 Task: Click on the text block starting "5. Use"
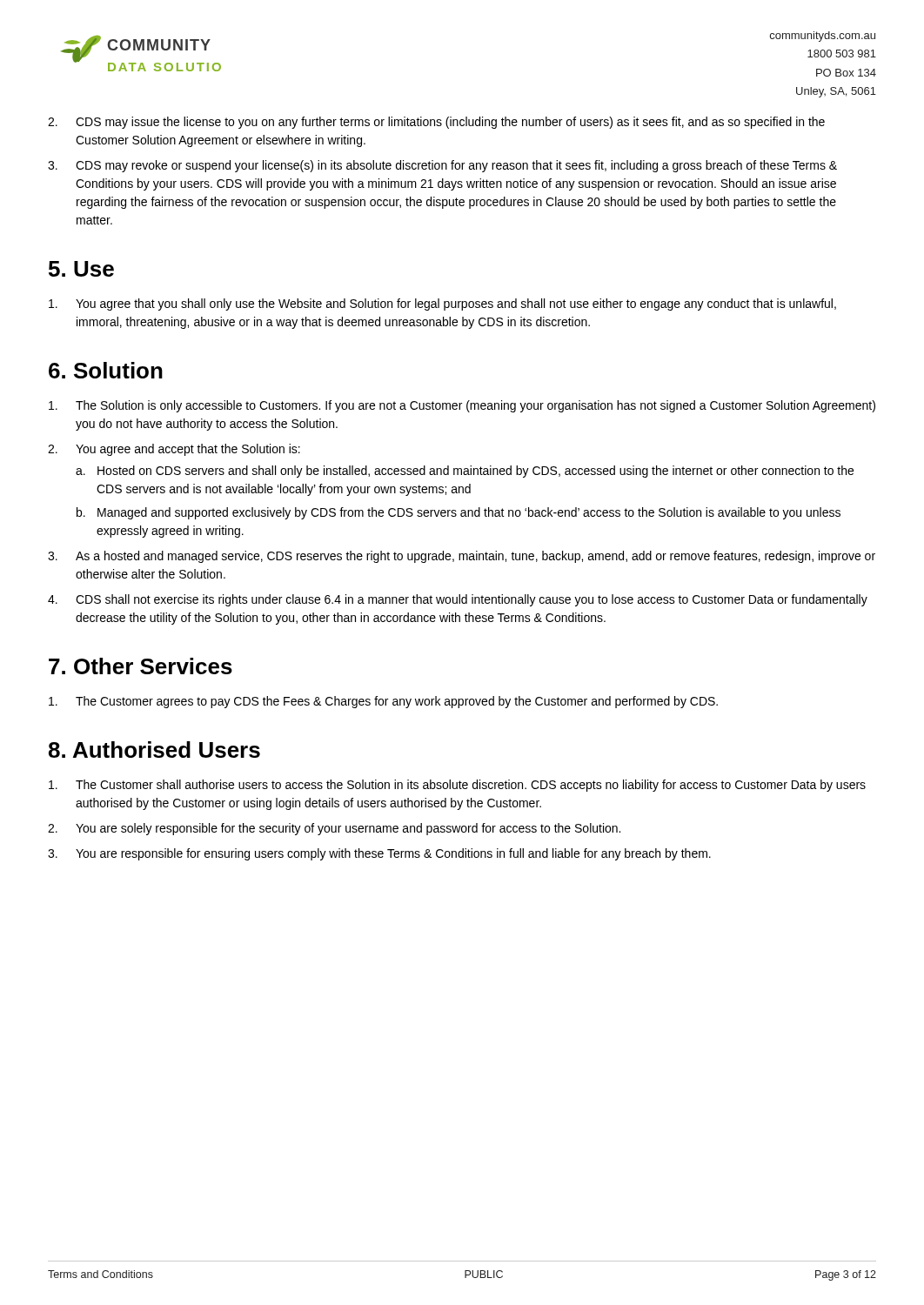coord(81,269)
